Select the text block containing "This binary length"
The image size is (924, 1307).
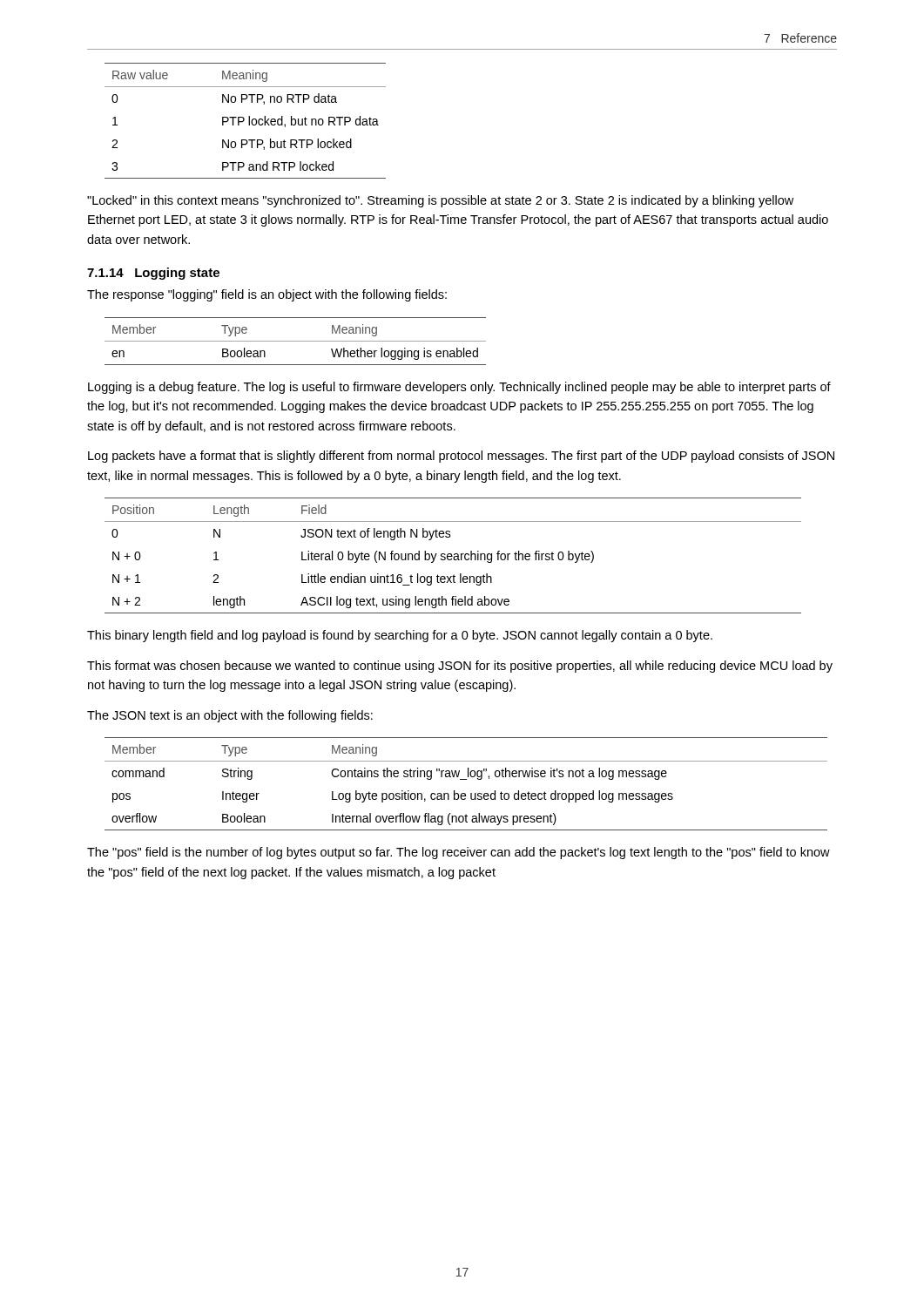(400, 635)
